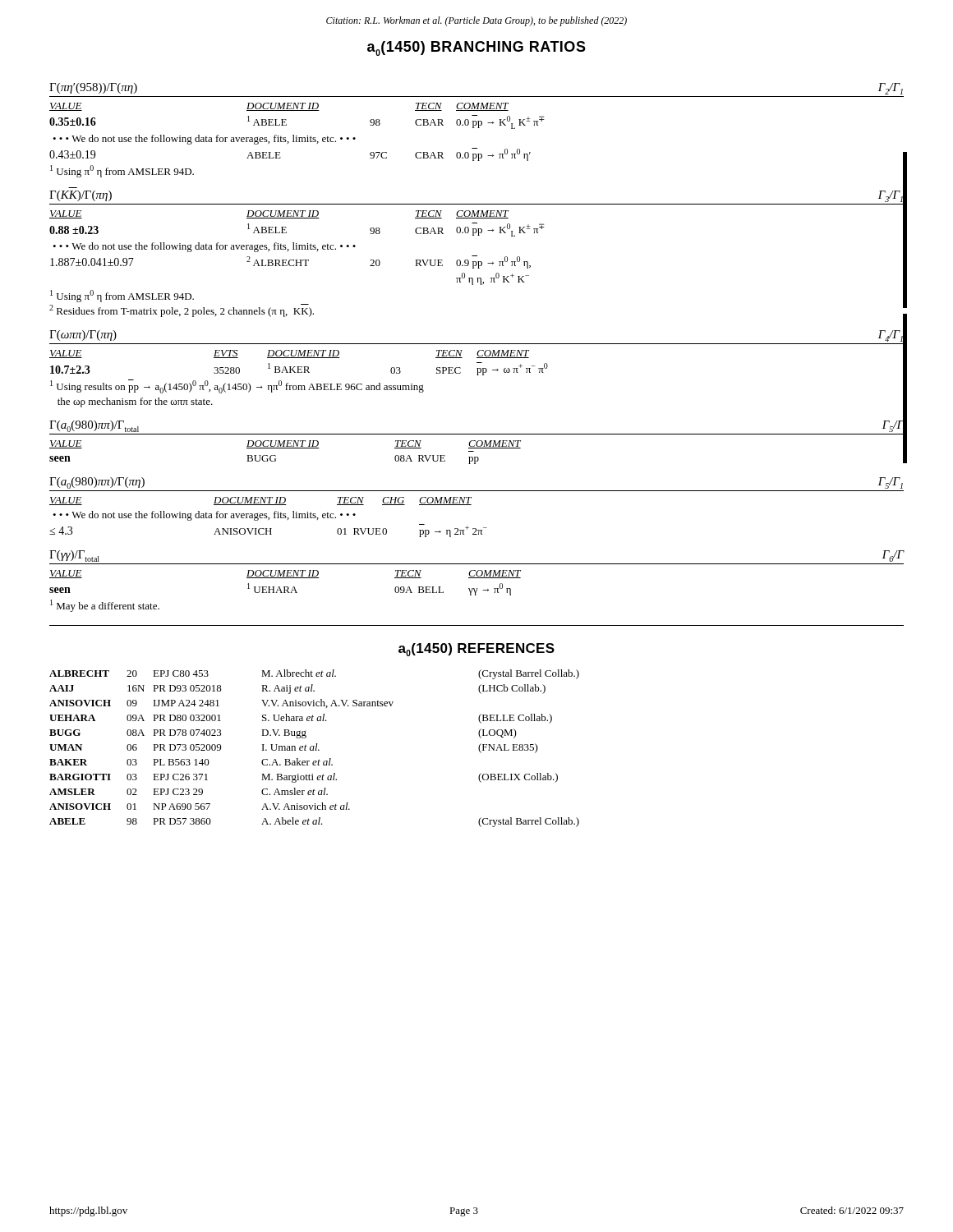Click on the text starting "Γ(a0(980)ππ)/Γ(πη) Γ5/Γ1"
The height and width of the screenshot is (1232, 953).
pos(476,482)
